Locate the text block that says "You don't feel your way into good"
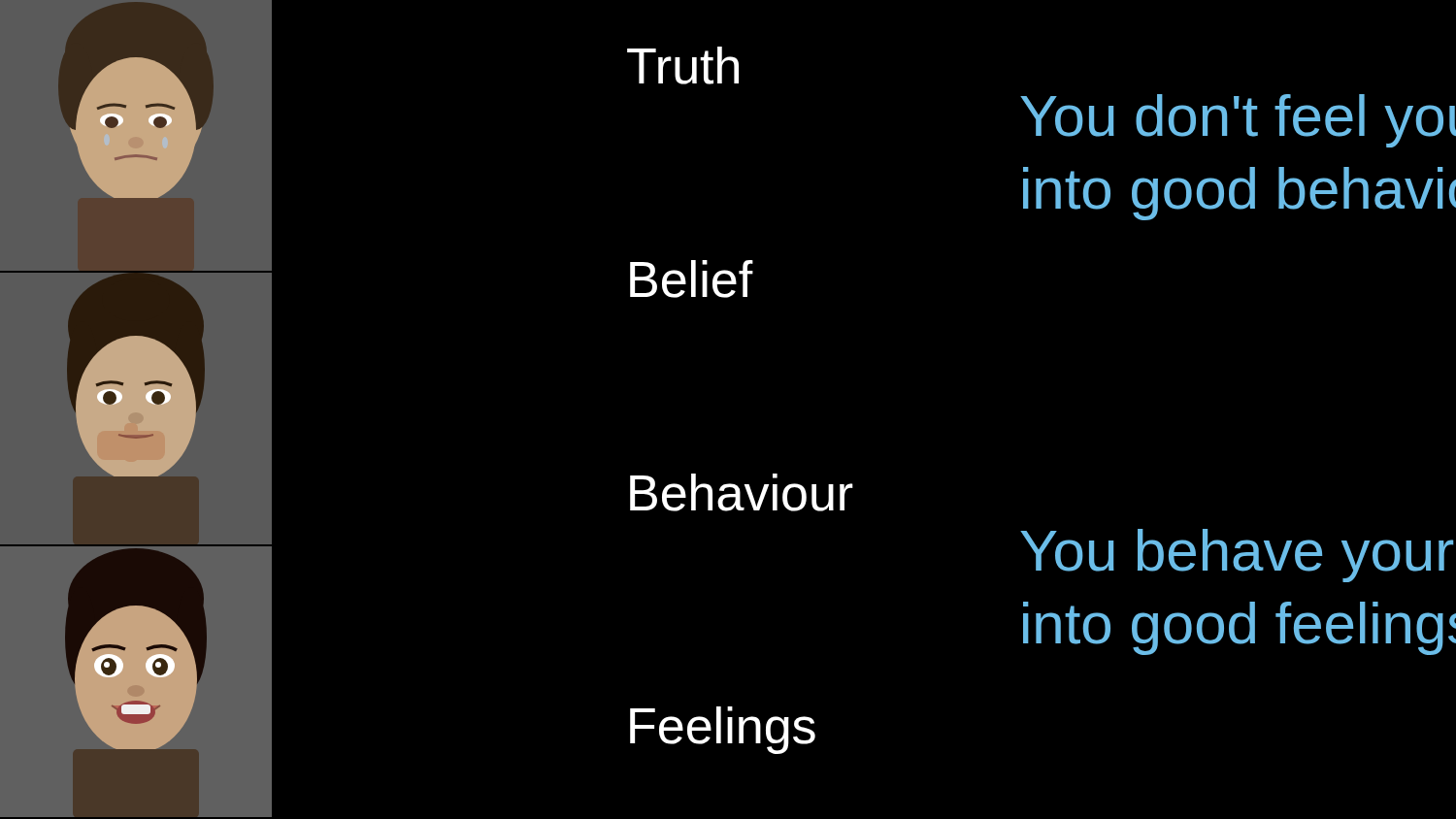Image resolution: width=1456 pixels, height=819 pixels. [x=1238, y=152]
